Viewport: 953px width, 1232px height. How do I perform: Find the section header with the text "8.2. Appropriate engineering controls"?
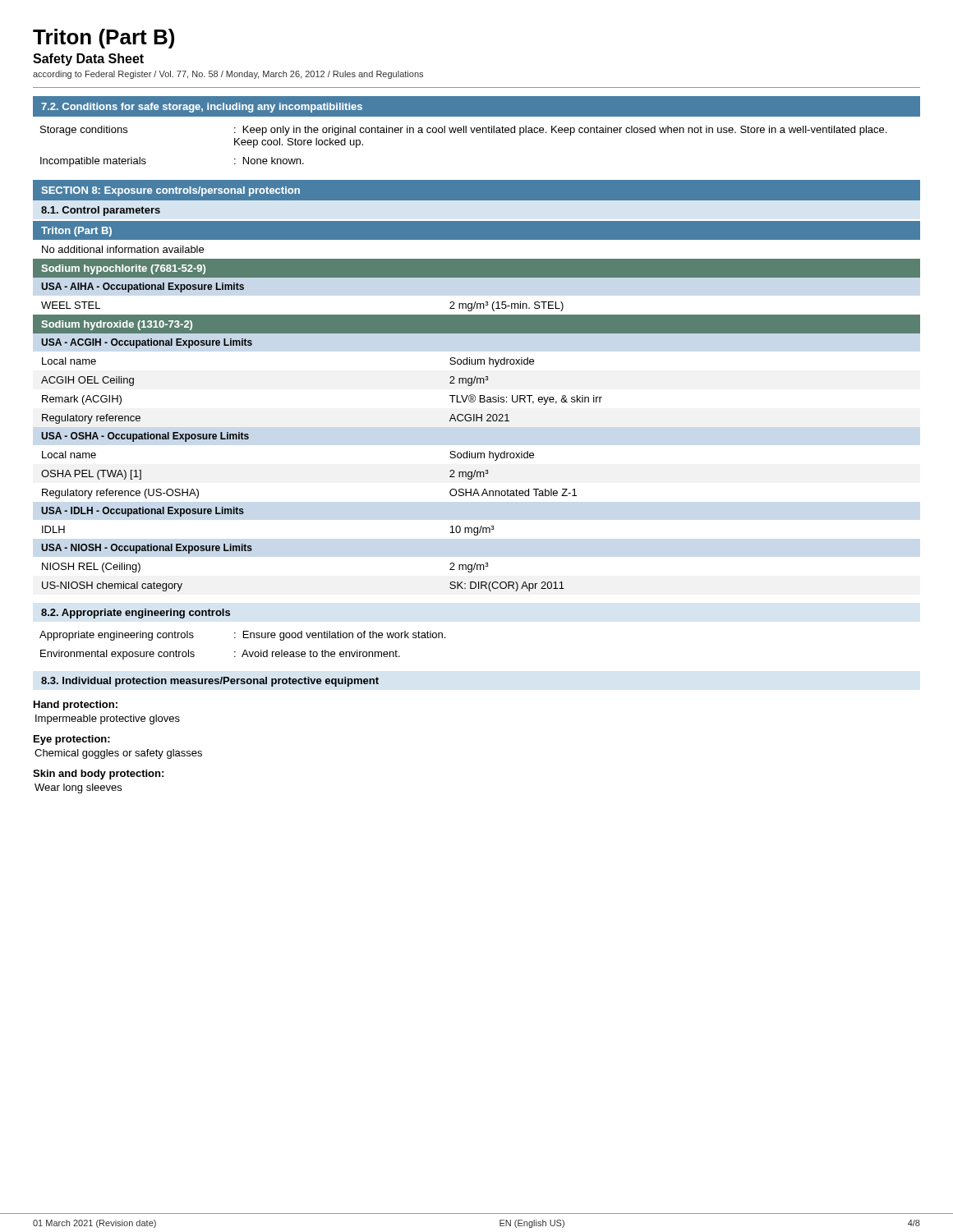coord(136,614)
